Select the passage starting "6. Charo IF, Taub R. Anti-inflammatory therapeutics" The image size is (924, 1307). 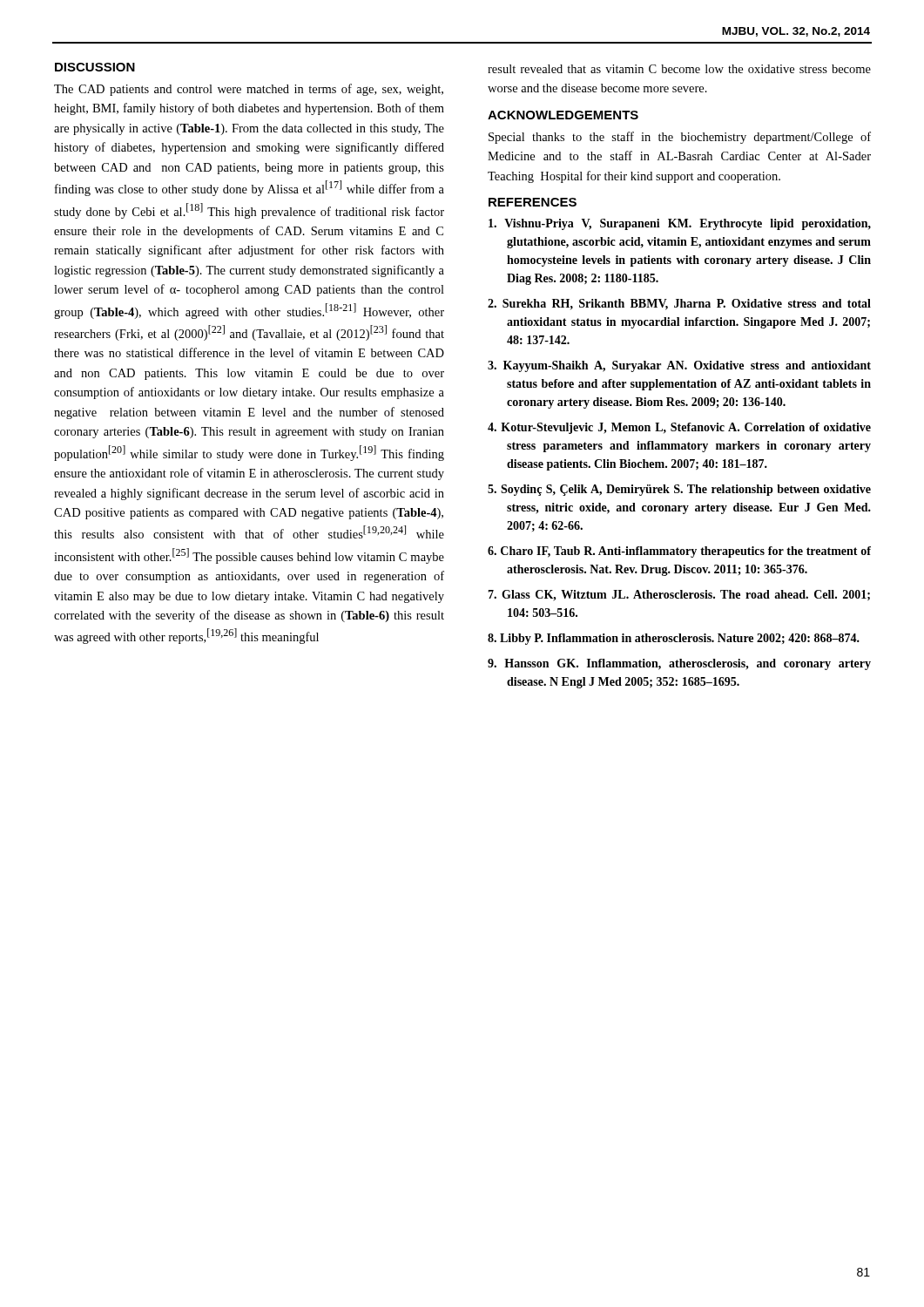click(x=679, y=561)
